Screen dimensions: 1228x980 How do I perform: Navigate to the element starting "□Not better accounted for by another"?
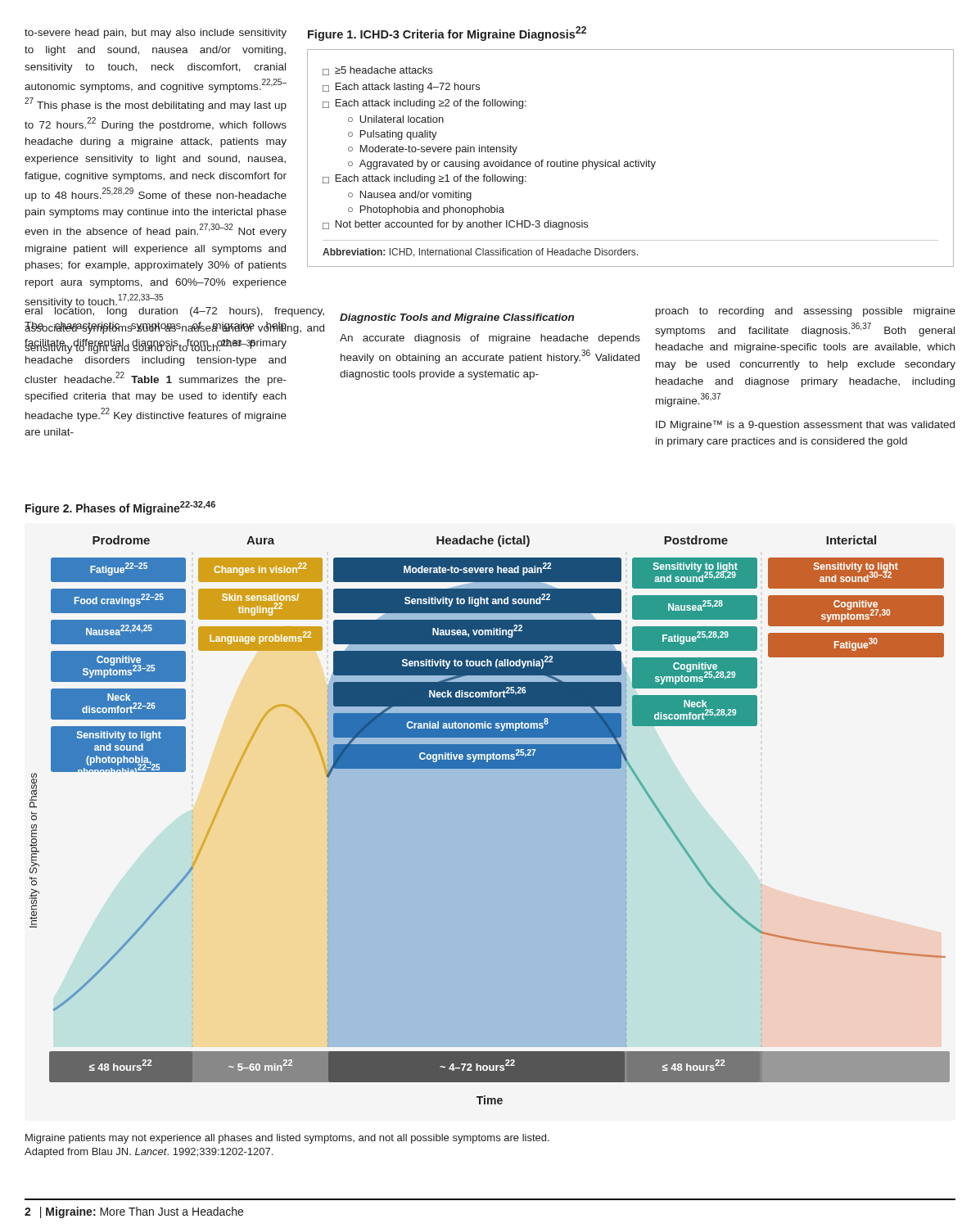(456, 225)
